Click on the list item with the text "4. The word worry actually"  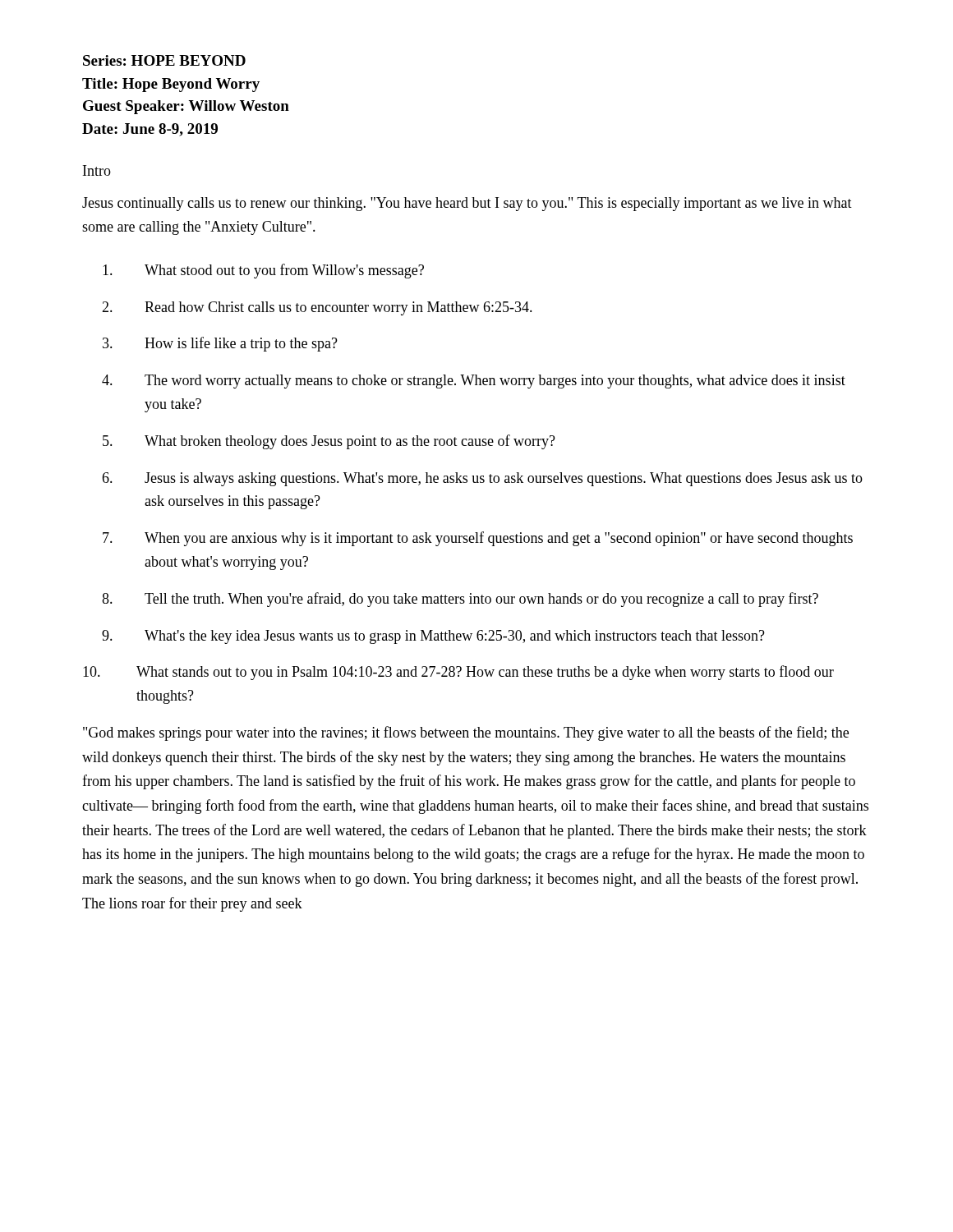[476, 393]
